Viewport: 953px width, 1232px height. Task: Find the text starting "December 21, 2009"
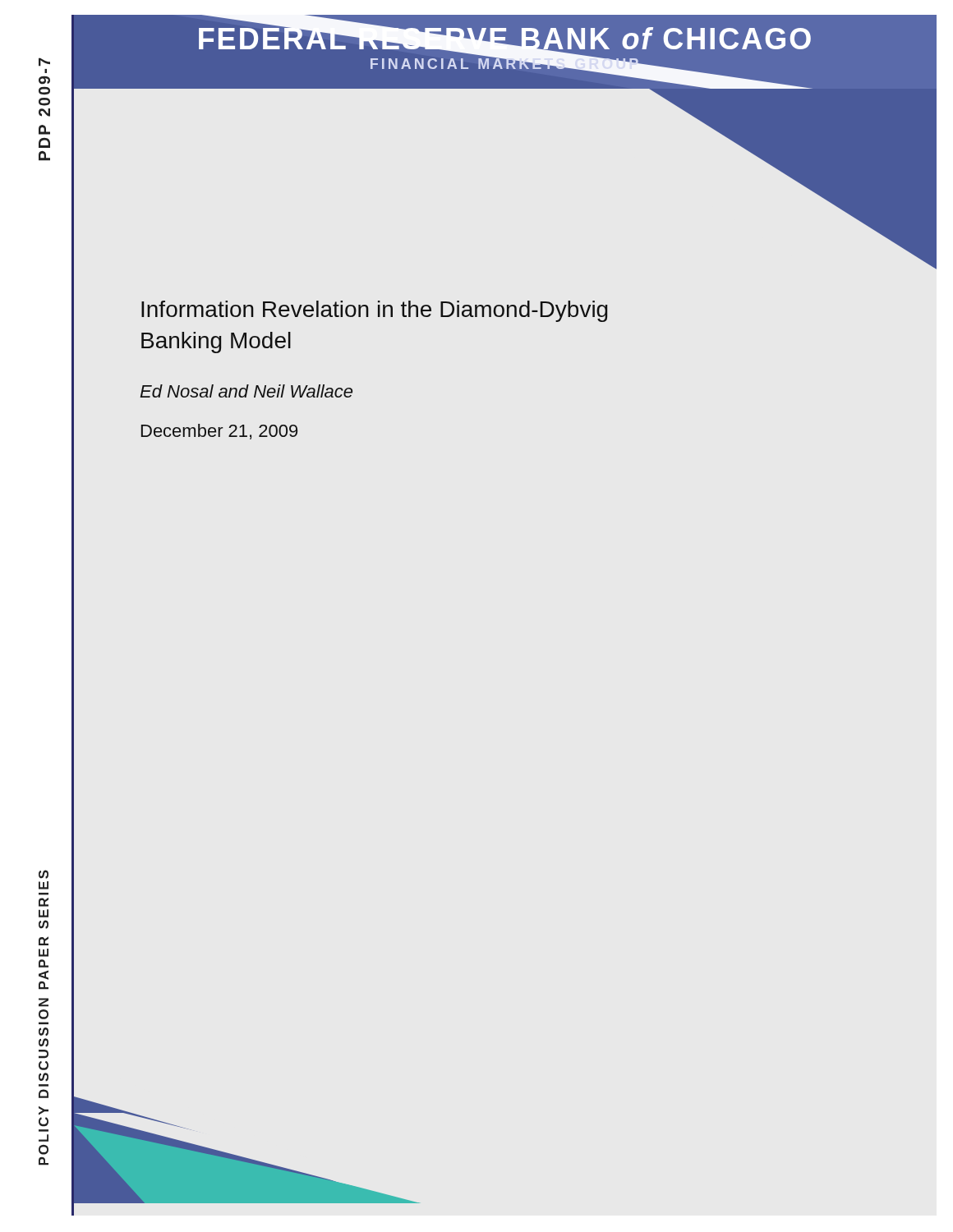coord(219,430)
